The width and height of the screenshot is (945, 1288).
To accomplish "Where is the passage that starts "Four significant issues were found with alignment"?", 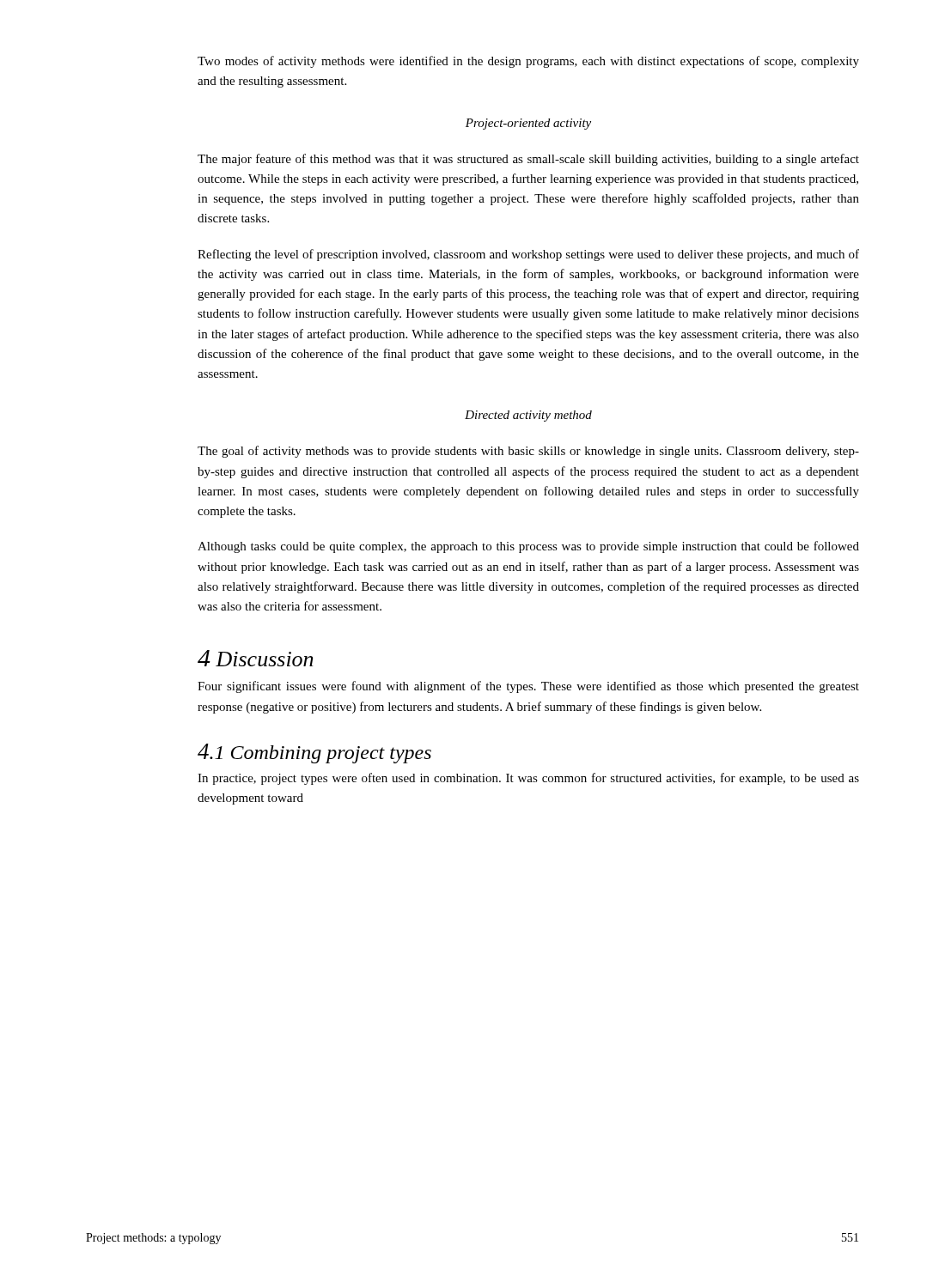I will (x=528, y=696).
